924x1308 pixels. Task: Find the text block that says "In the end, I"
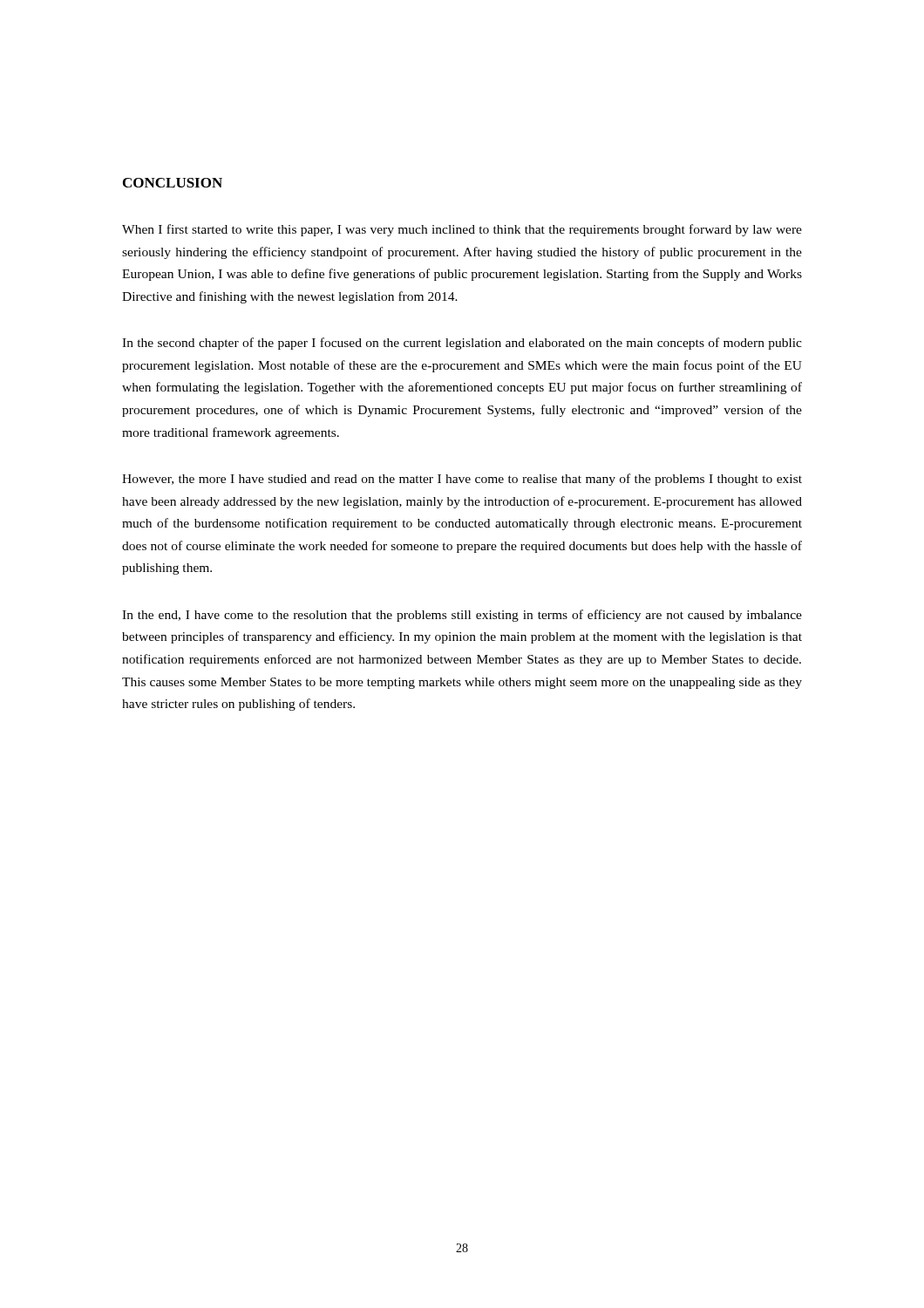click(462, 659)
